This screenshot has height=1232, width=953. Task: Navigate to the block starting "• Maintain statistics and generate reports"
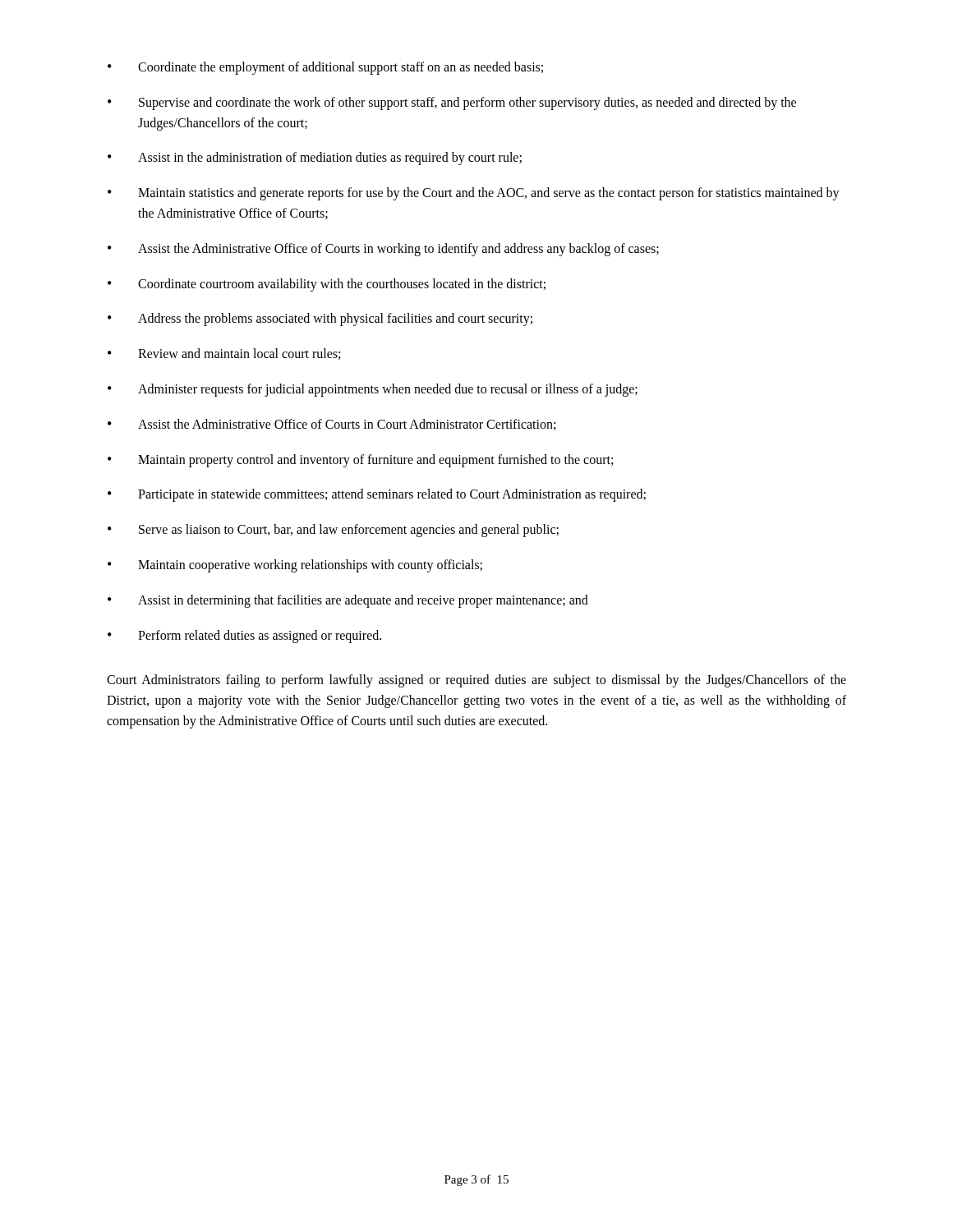pyautogui.click(x=476, y=204)
